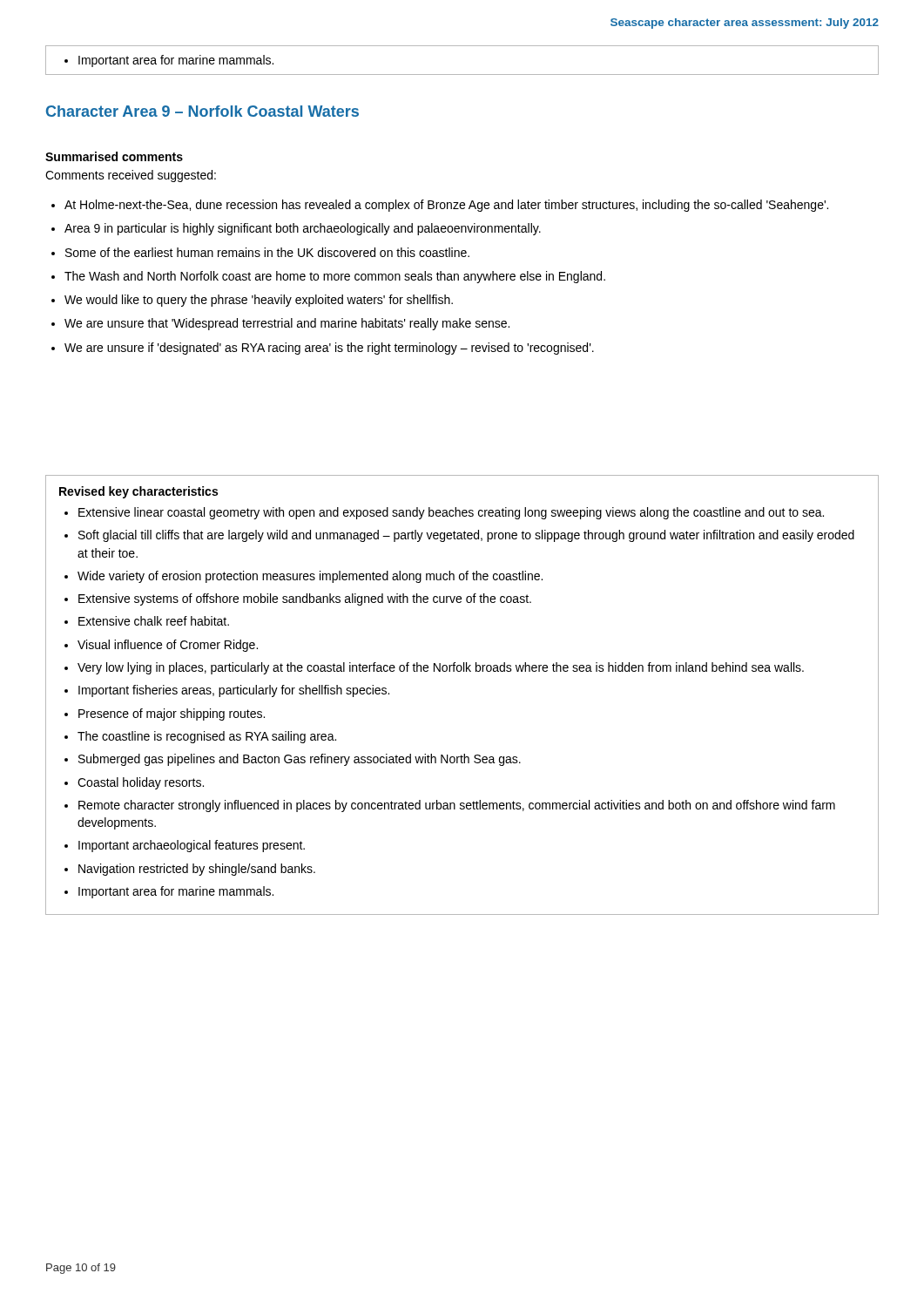Navigate to the region starting "Summarised comments"
This screenshot has width=924, height=1307.
[x=114, y=157]
